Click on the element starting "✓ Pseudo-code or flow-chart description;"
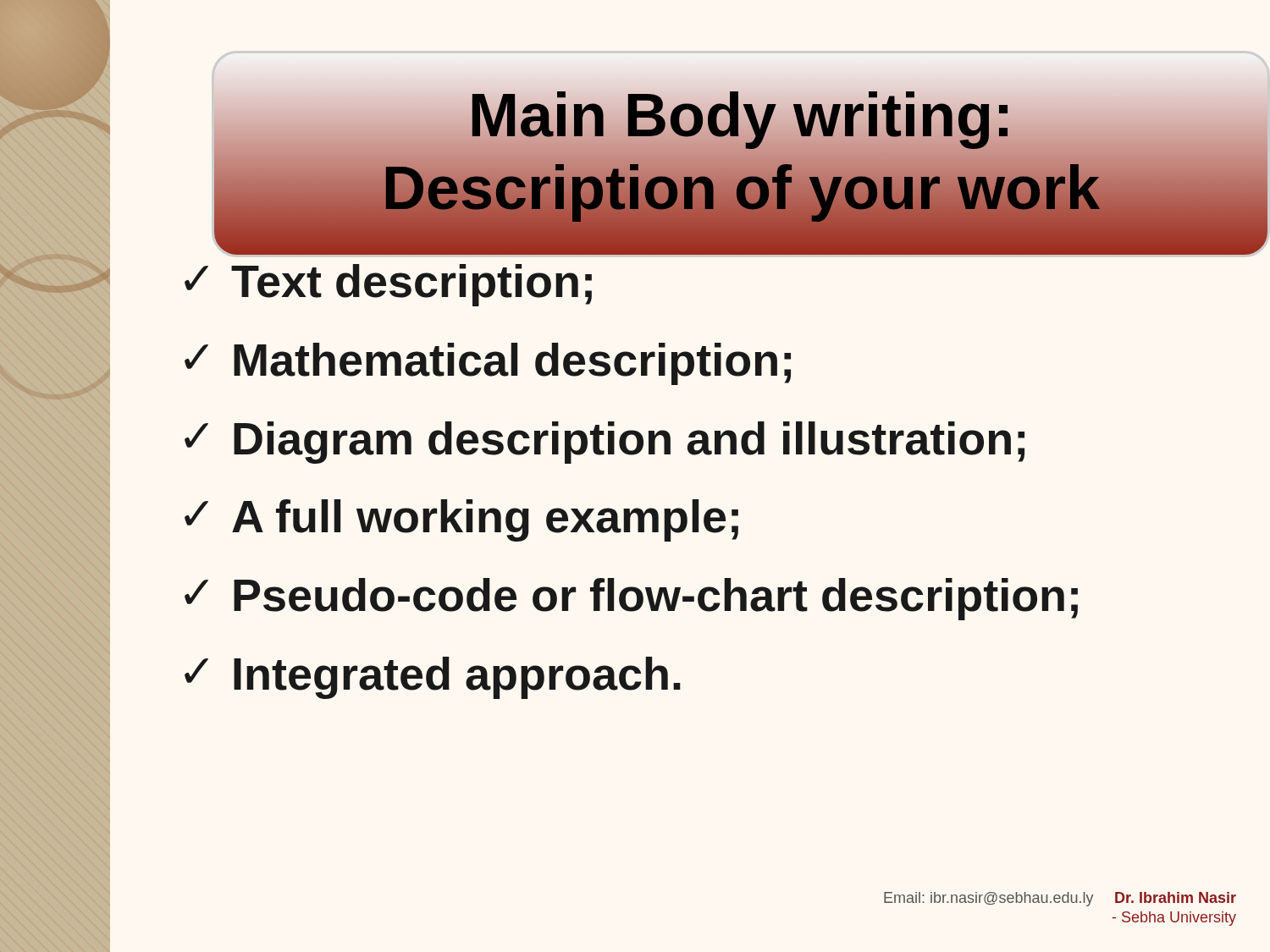 point(630,595)
